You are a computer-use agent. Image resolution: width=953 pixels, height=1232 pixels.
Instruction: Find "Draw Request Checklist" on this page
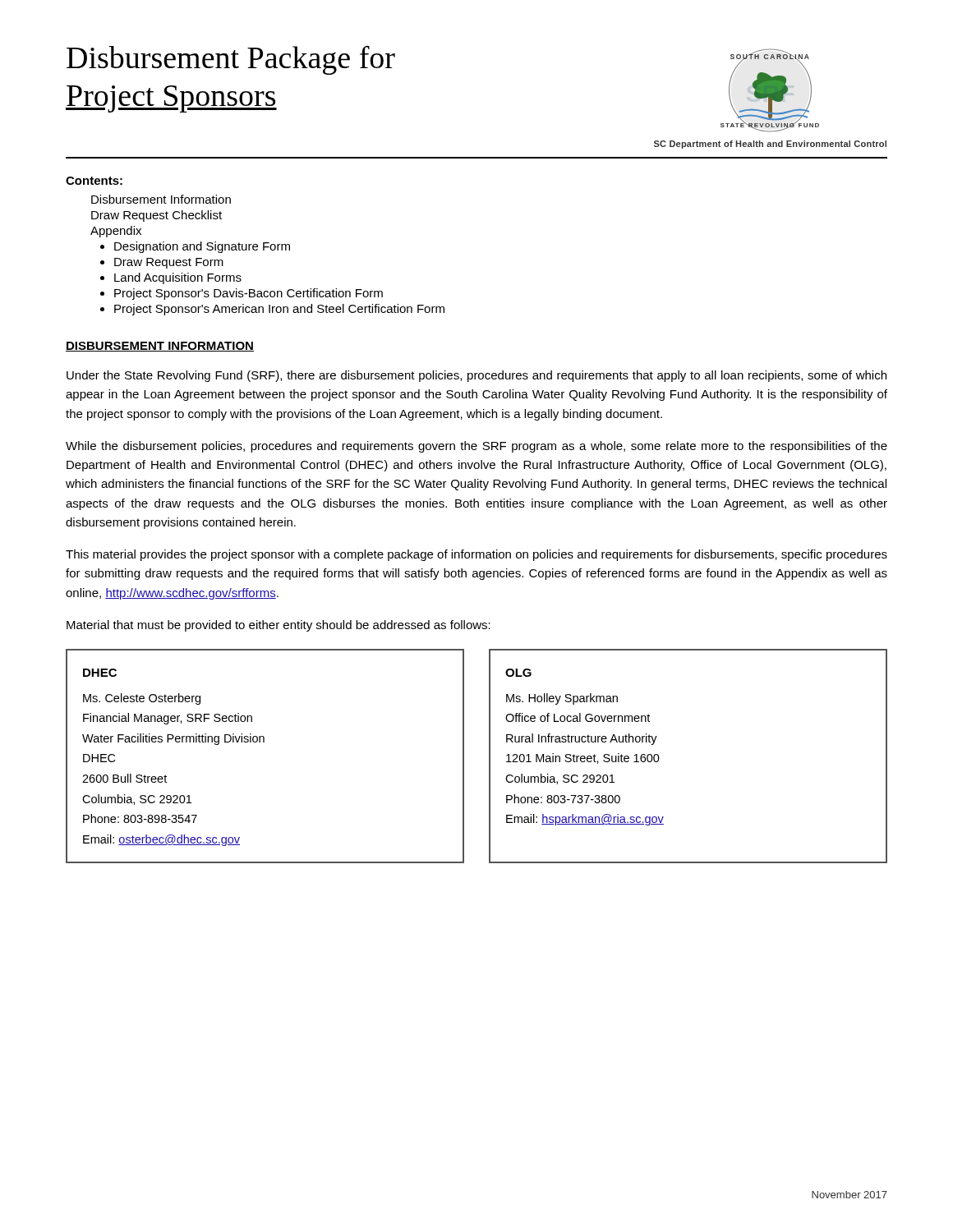click(x=156, y=215)
